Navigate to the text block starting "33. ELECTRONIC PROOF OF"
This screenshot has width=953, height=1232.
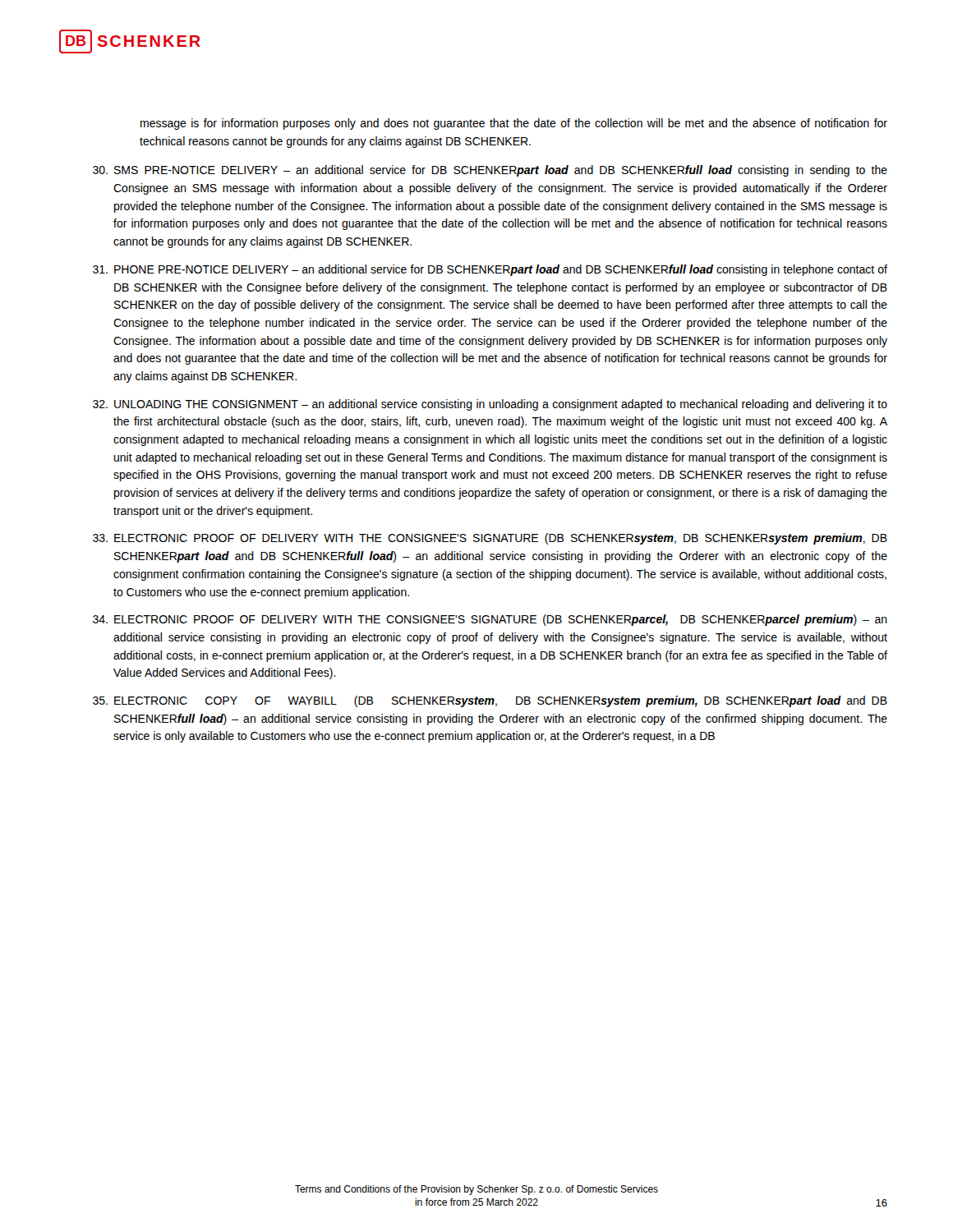click(x=476, y=566)
